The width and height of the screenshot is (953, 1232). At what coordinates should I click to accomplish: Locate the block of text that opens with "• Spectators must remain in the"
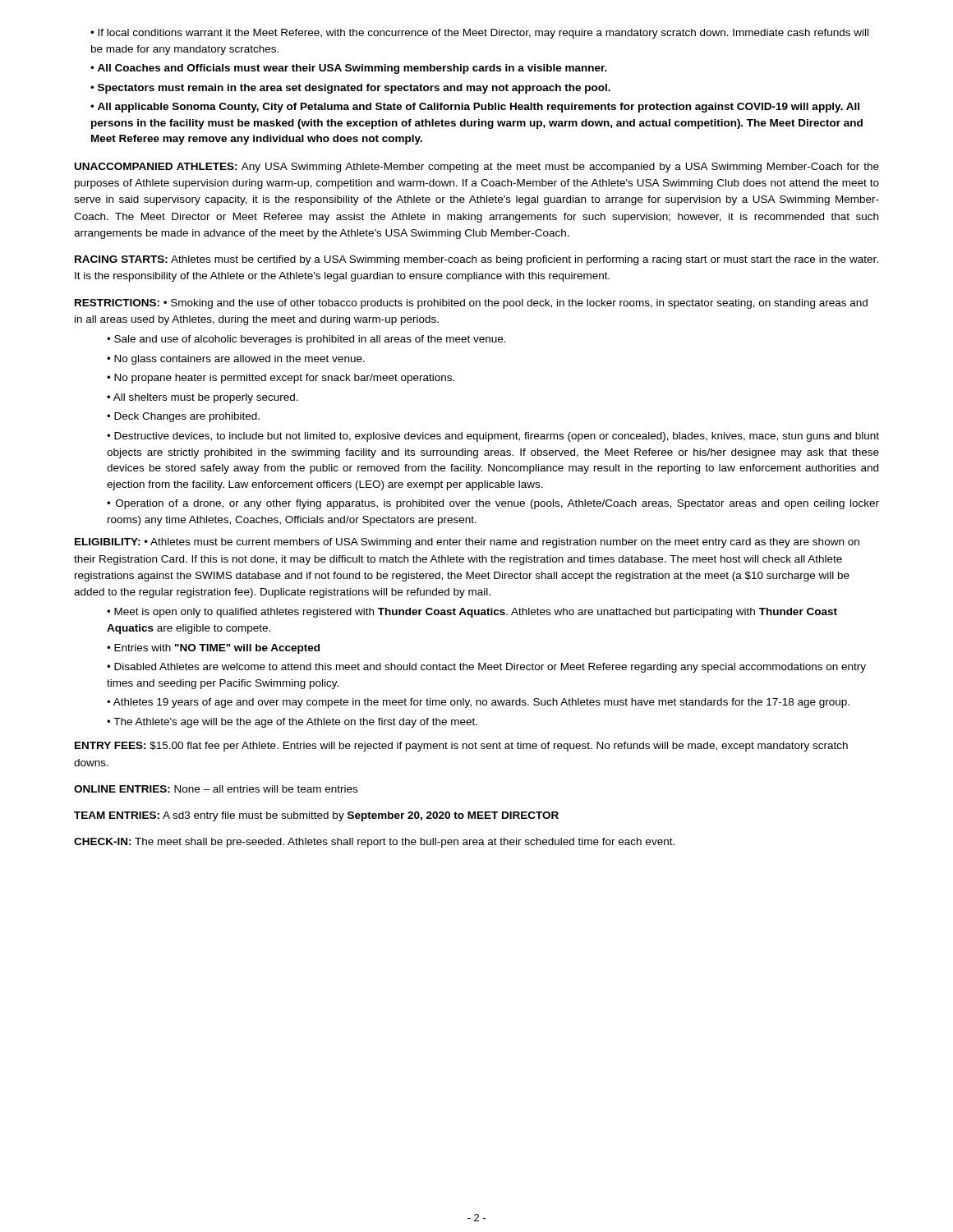351,87
